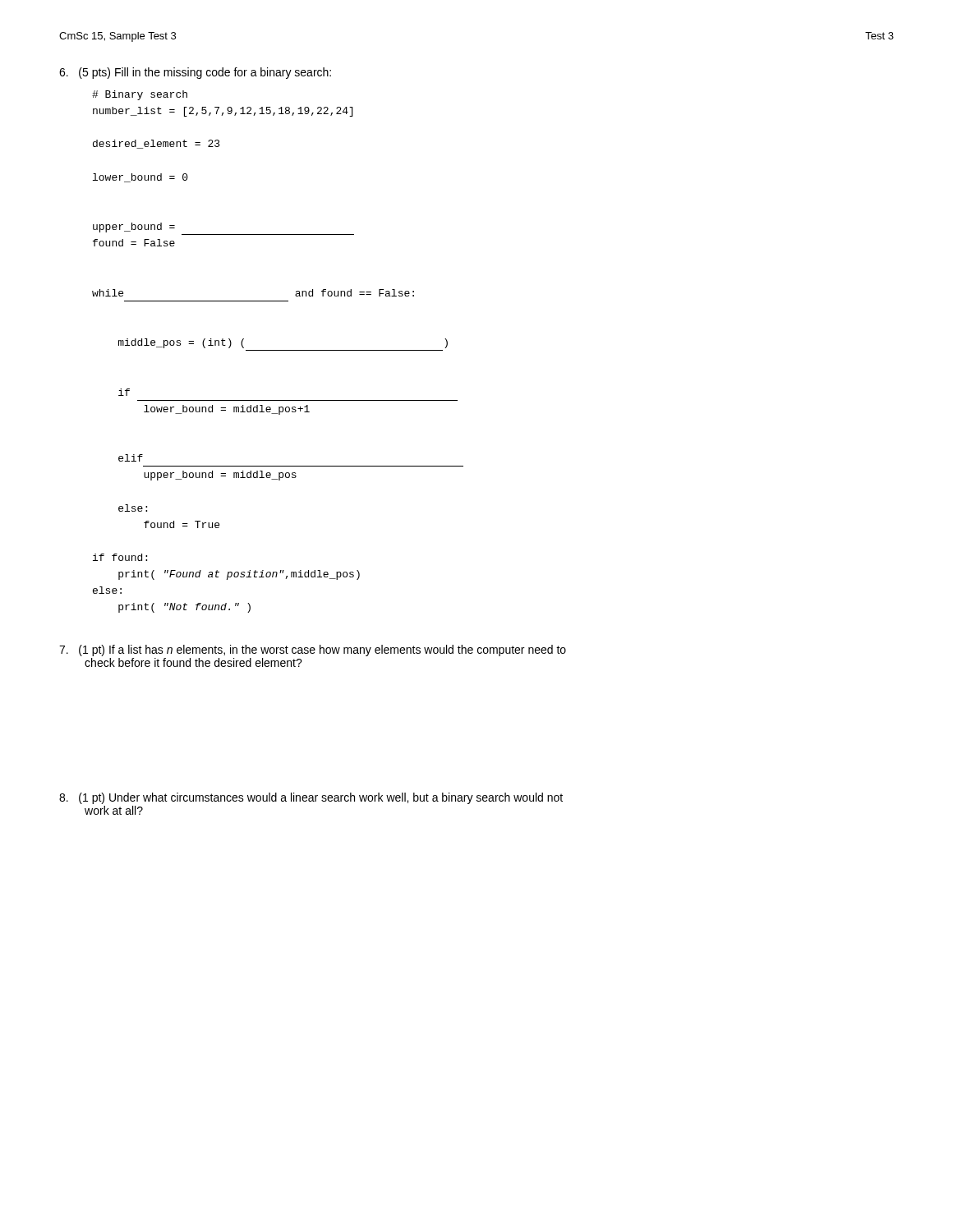Select the list item that says "6. (5 pts) Fill in"
The image size is (953, 1232).
click(x=195, y=73)
